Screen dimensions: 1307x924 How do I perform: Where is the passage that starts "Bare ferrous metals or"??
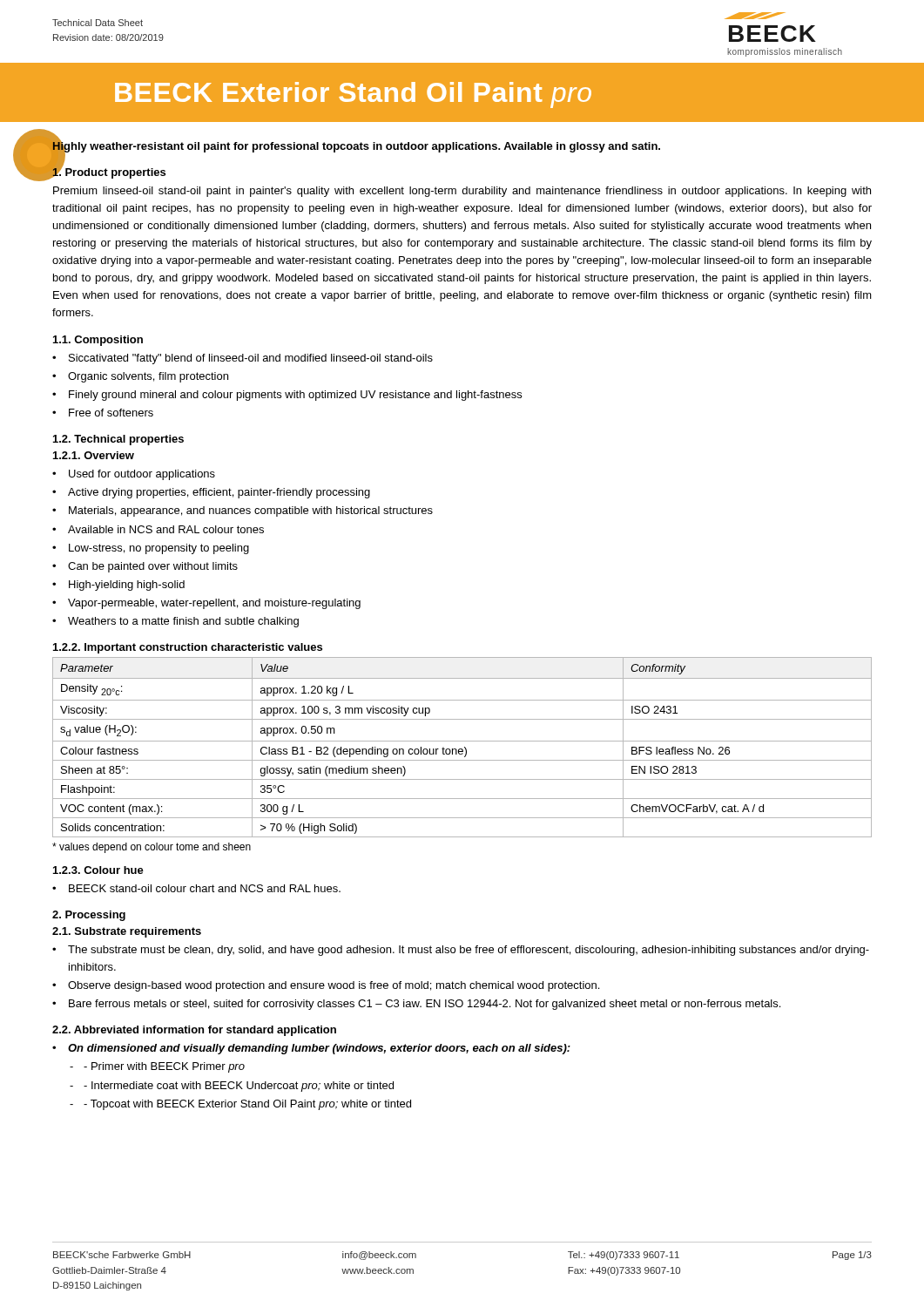(425, 1004)
